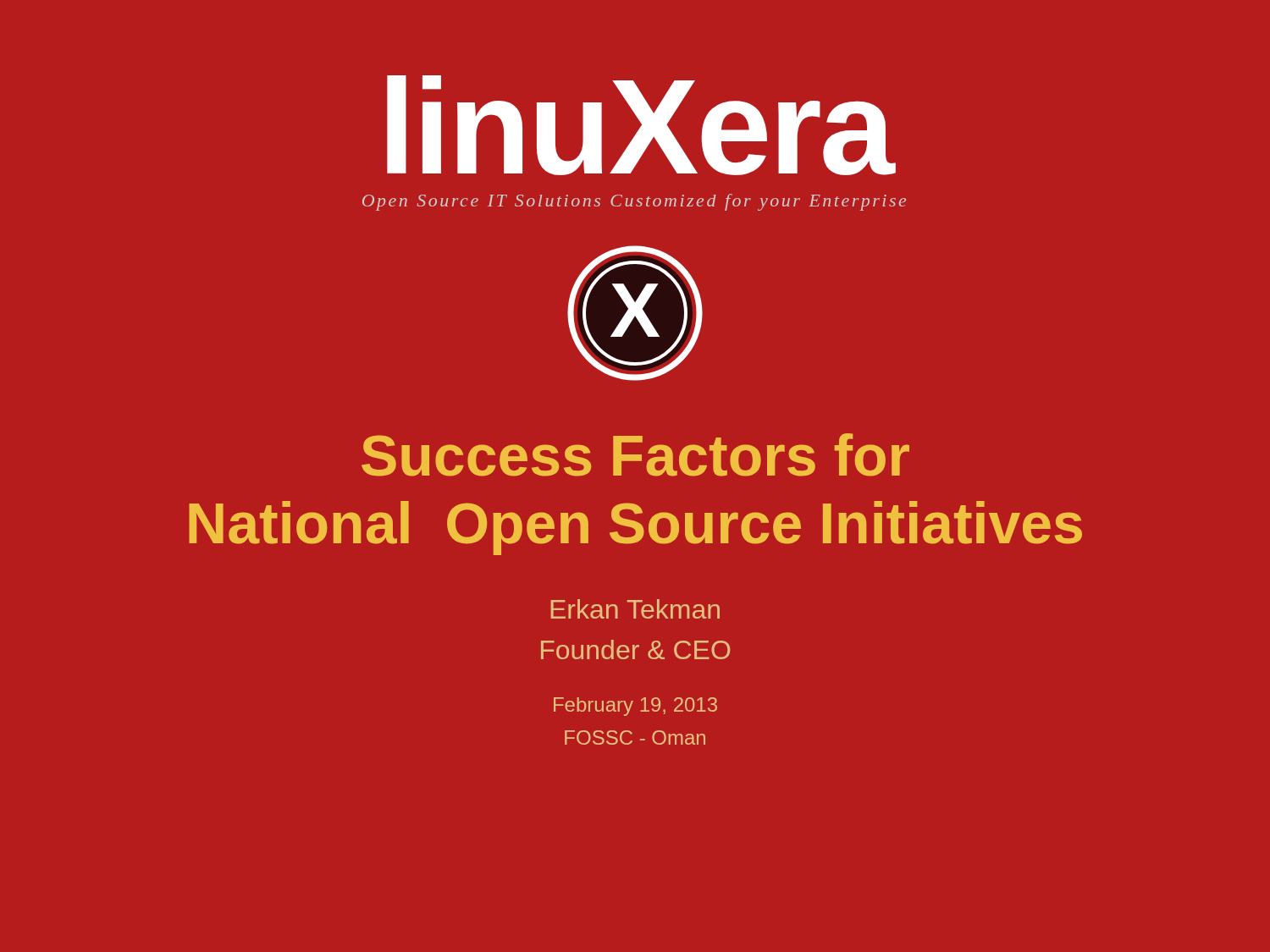Select the passage starting "Success Factors forNational Open Source Initiatives"
The height and width of the screenshot is (952, 1270).
coord(635,489)
